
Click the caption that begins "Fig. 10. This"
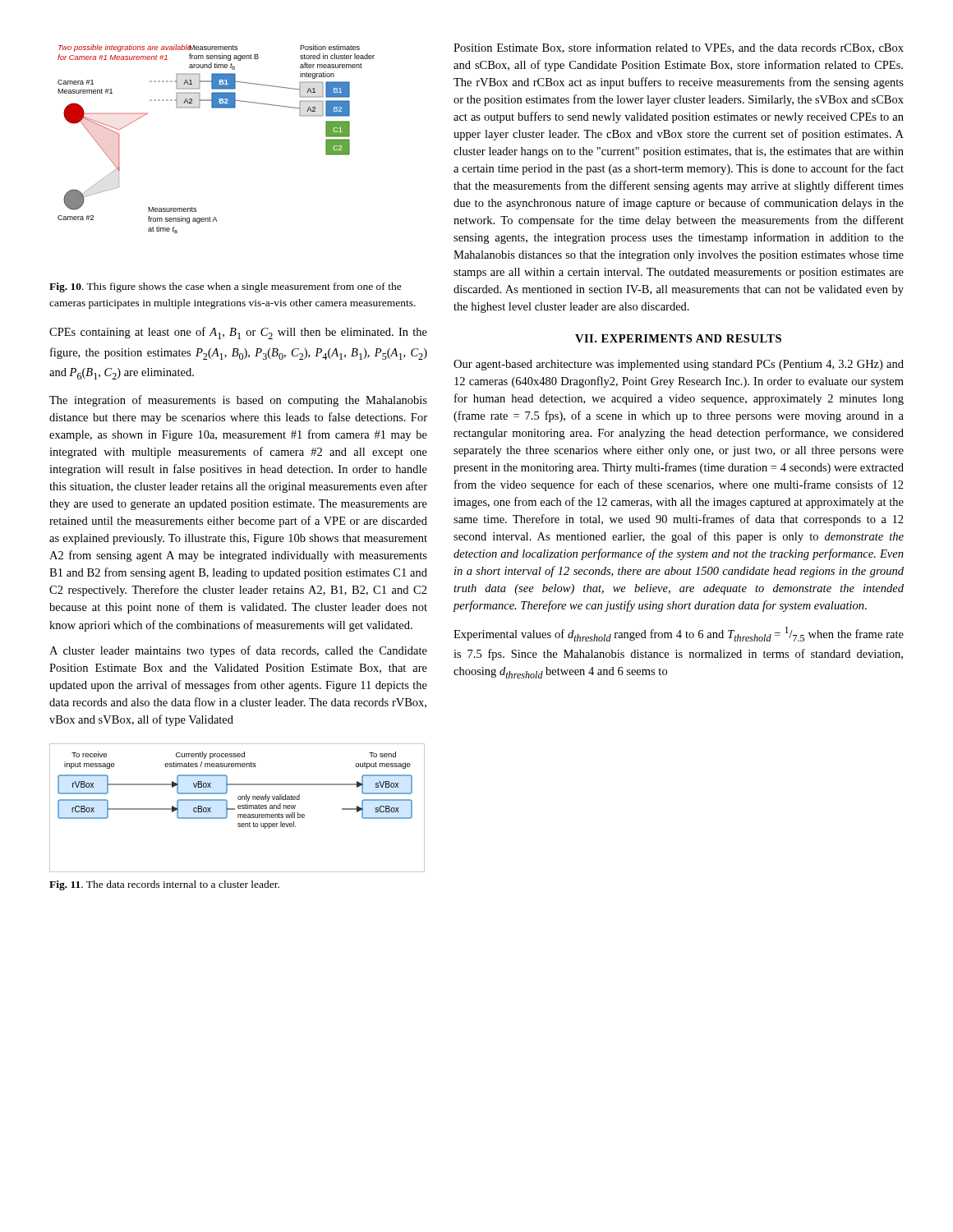coord(233,294)
